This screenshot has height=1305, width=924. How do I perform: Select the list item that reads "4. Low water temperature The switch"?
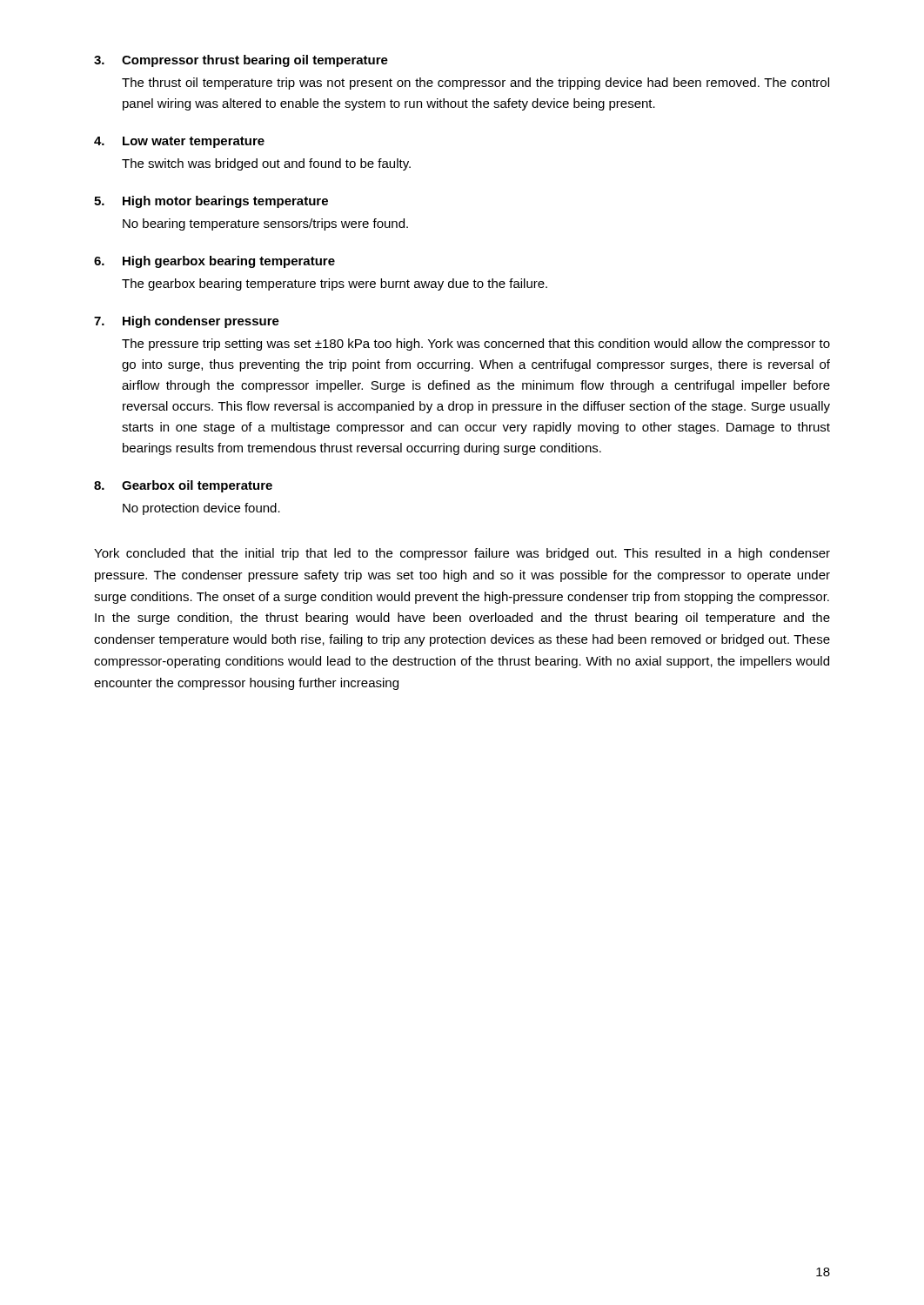coord(179,142)
